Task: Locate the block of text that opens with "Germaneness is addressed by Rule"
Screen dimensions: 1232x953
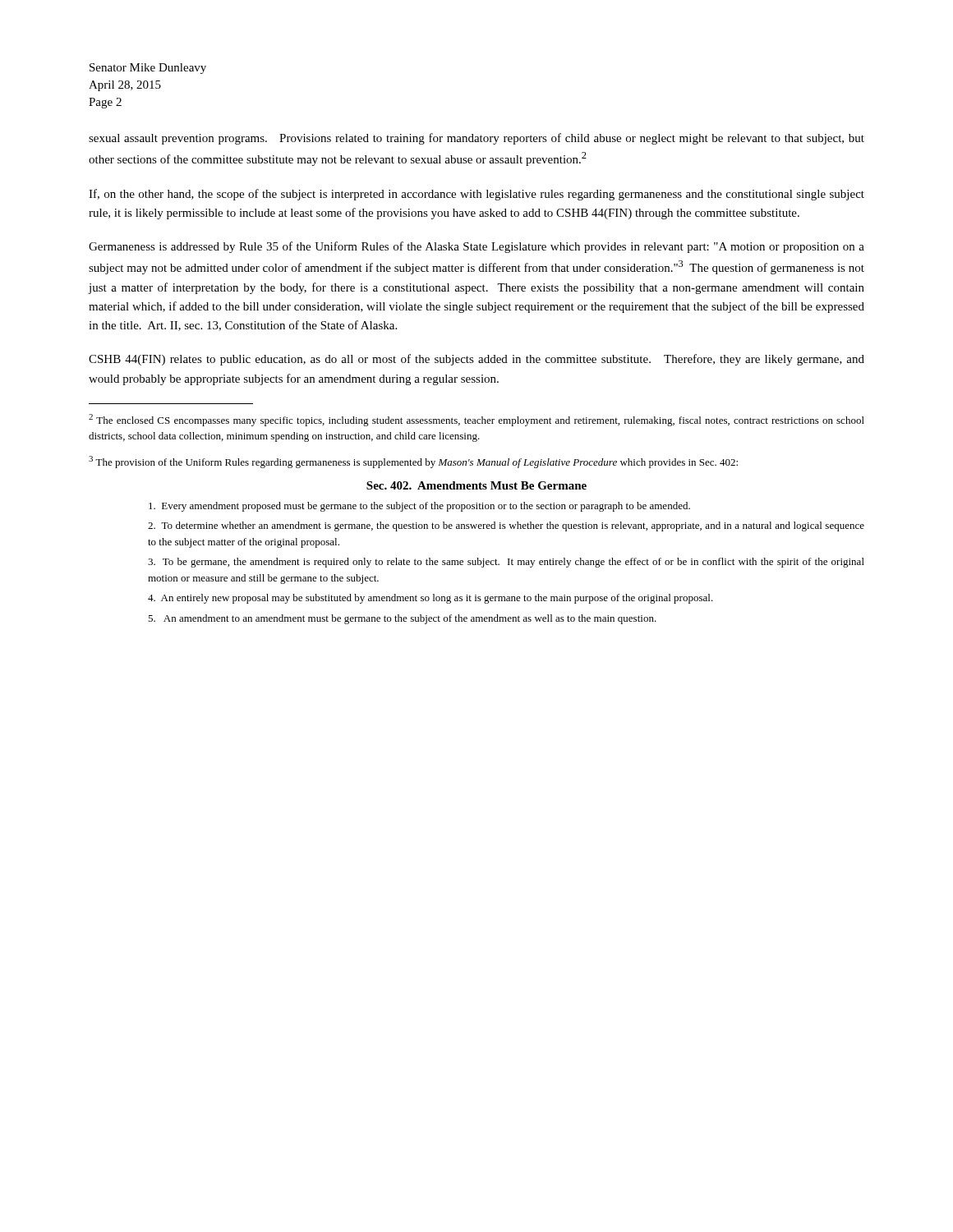Action: coord(476,286)
